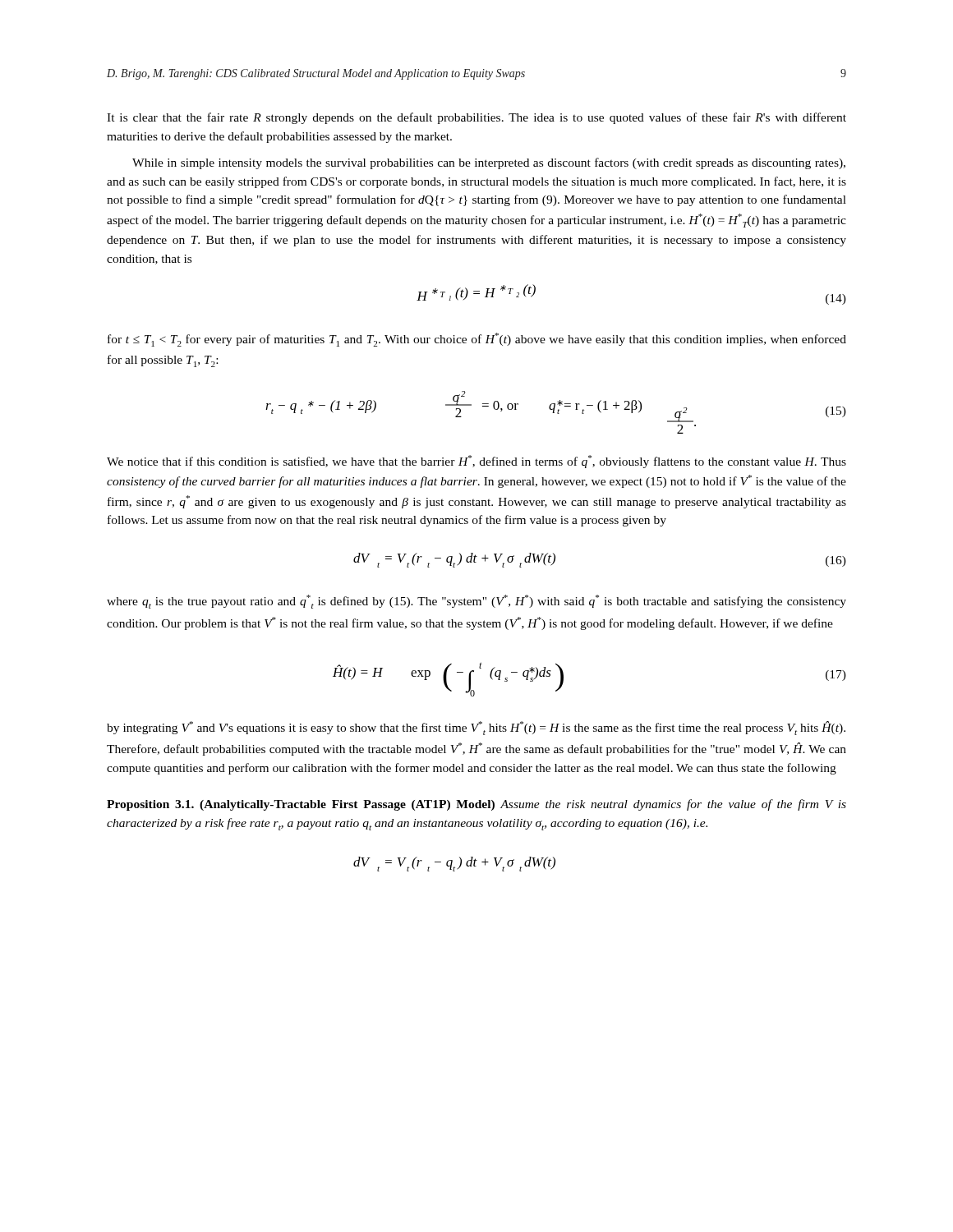Select the text starting "We notice that"
This screenshot has height=1232, width=953.
click(x=476, y=490)
